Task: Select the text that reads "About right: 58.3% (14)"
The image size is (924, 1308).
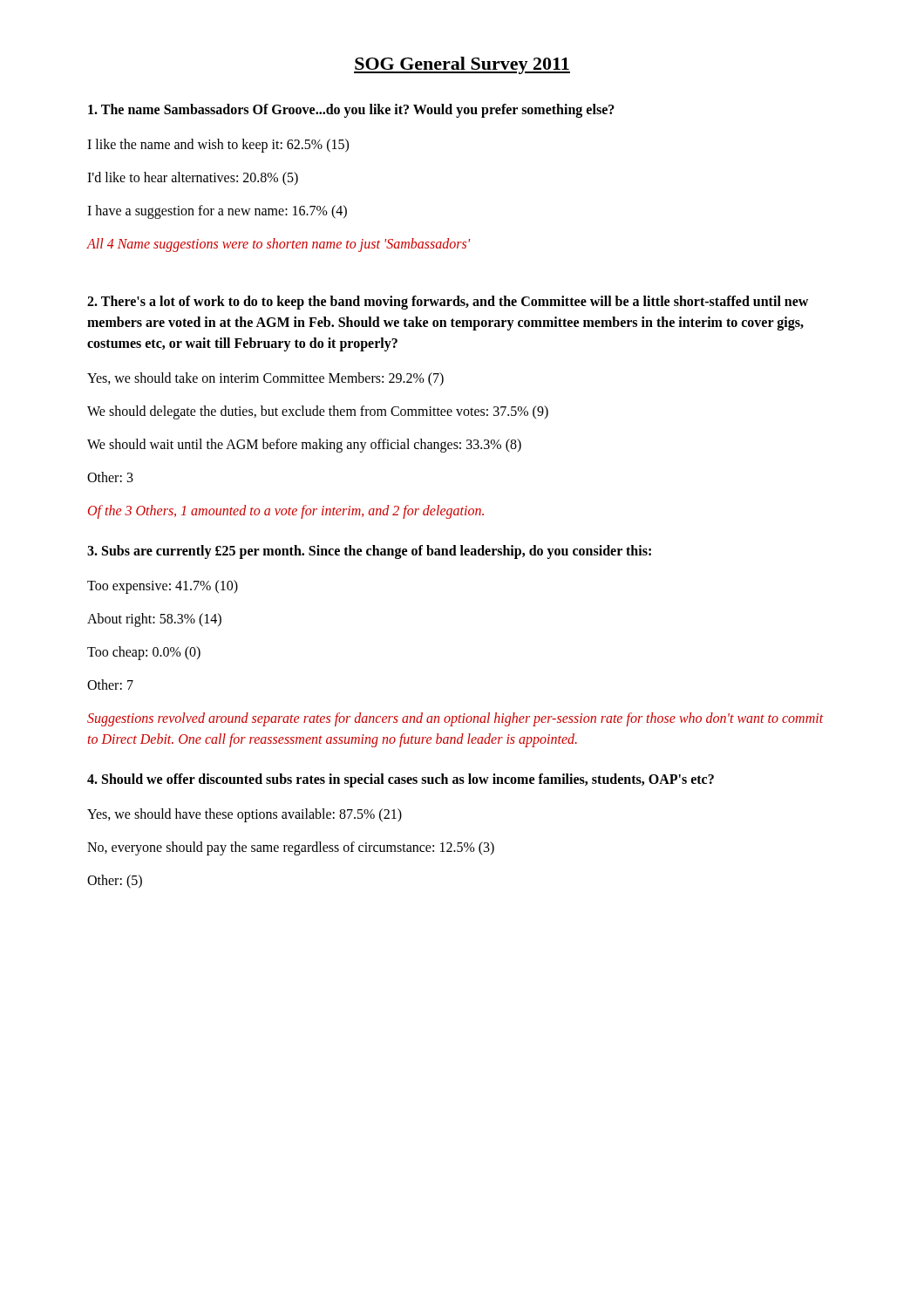Action: pyautogui.click(x=155, y=619)
